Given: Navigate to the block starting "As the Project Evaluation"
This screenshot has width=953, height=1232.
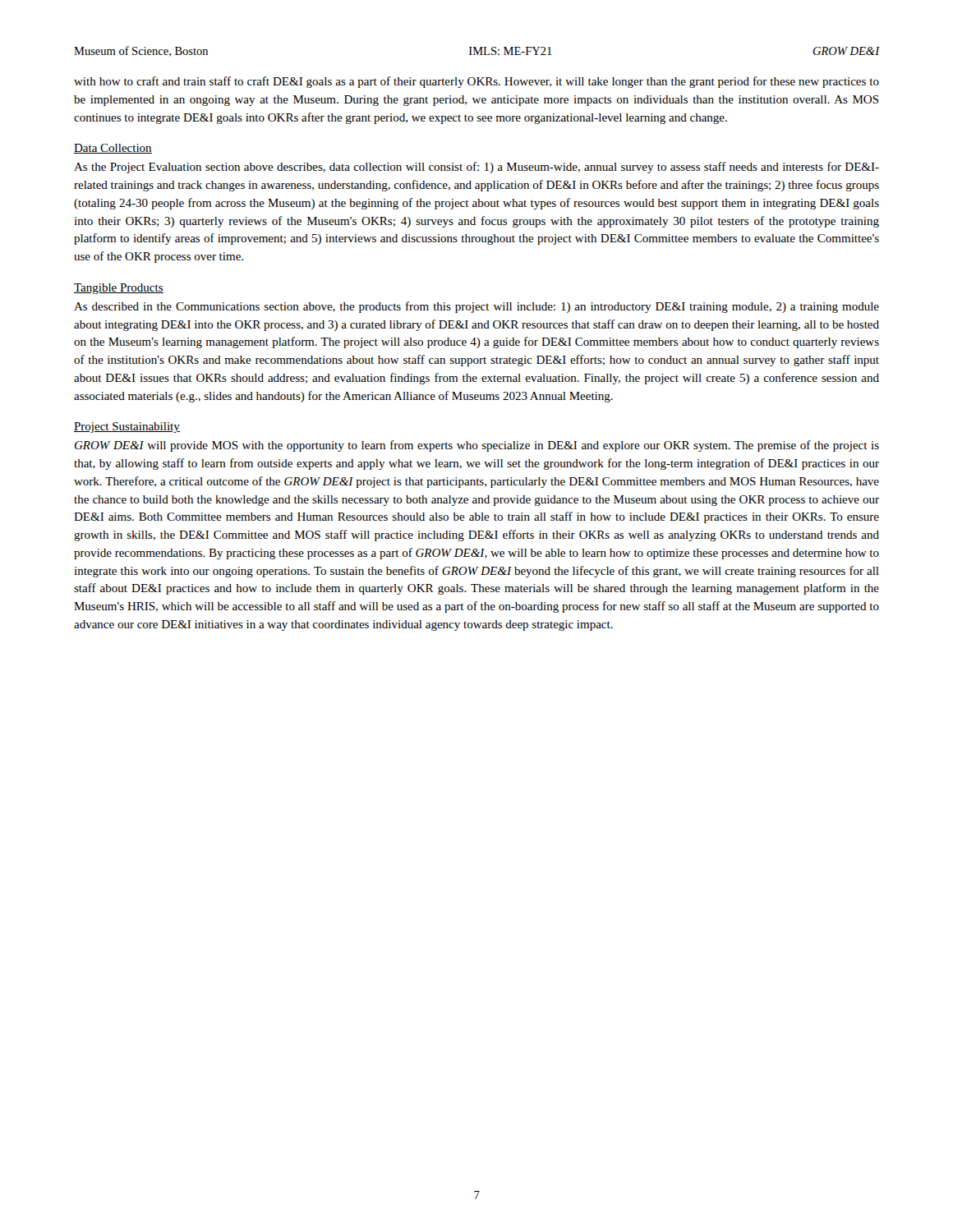Looking at the screenshot, I should [476, 212].
